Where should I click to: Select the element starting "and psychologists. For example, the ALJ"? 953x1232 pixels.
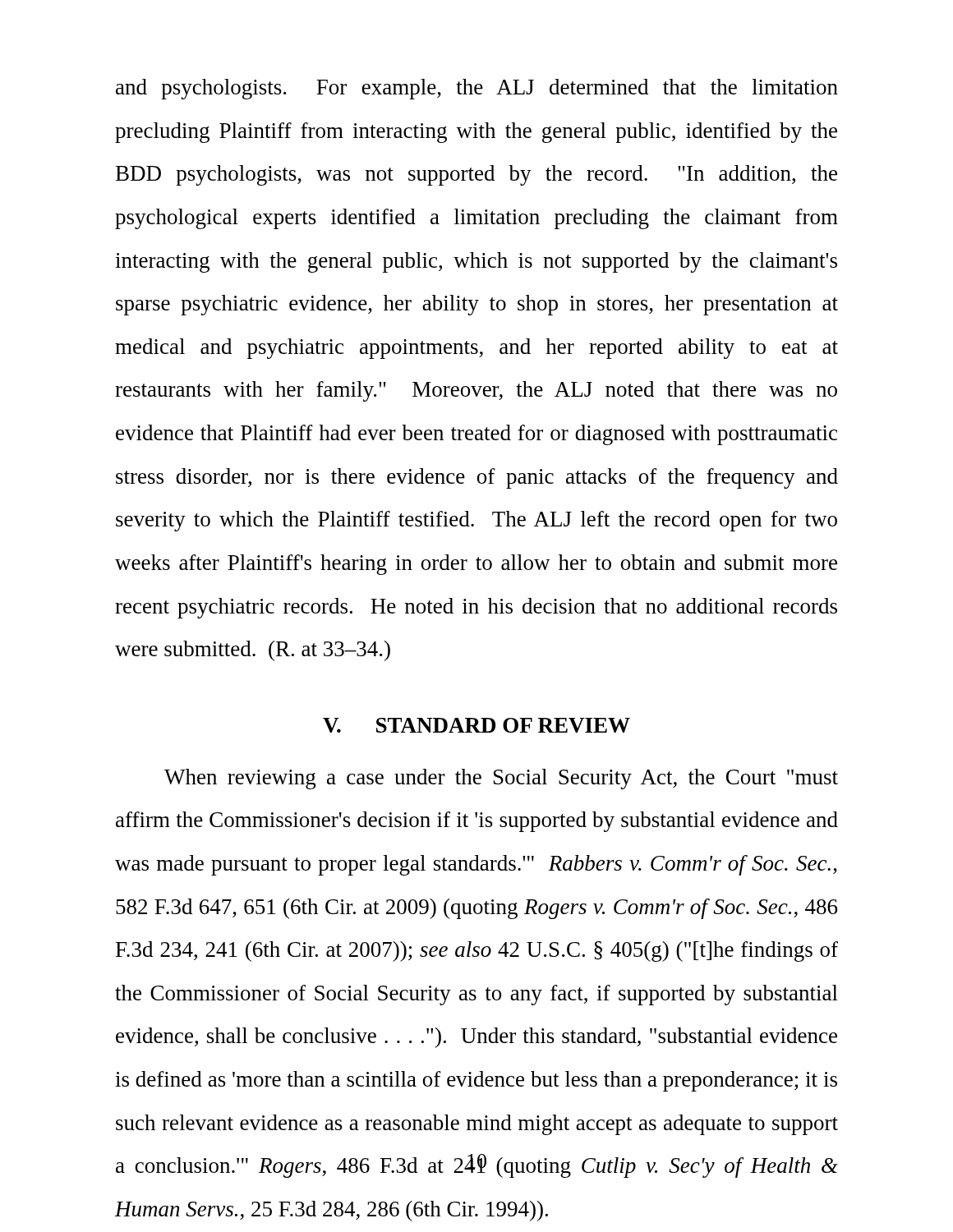point(476,368)
